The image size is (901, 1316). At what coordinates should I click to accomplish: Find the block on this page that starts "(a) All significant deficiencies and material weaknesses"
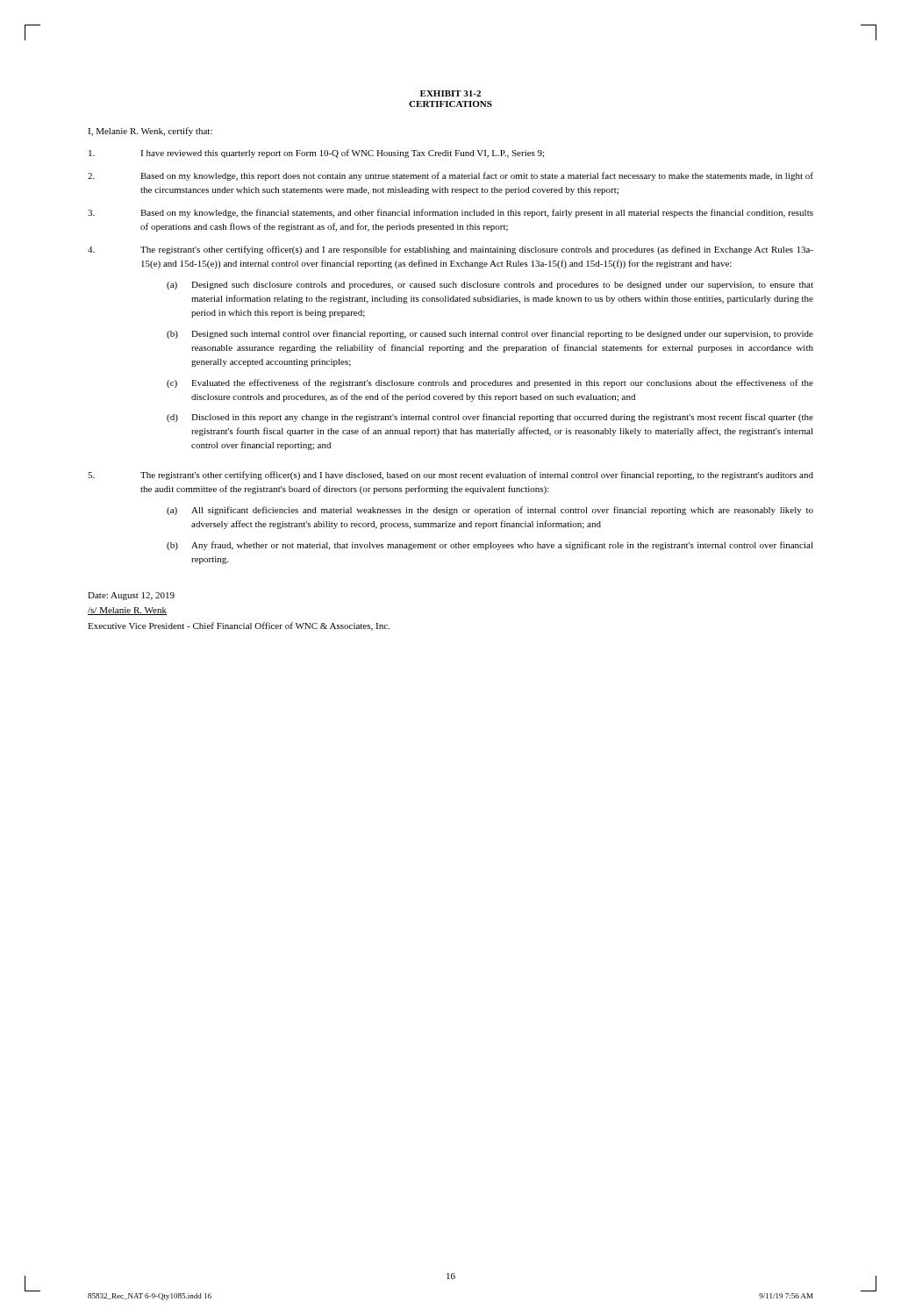(490, 518)
